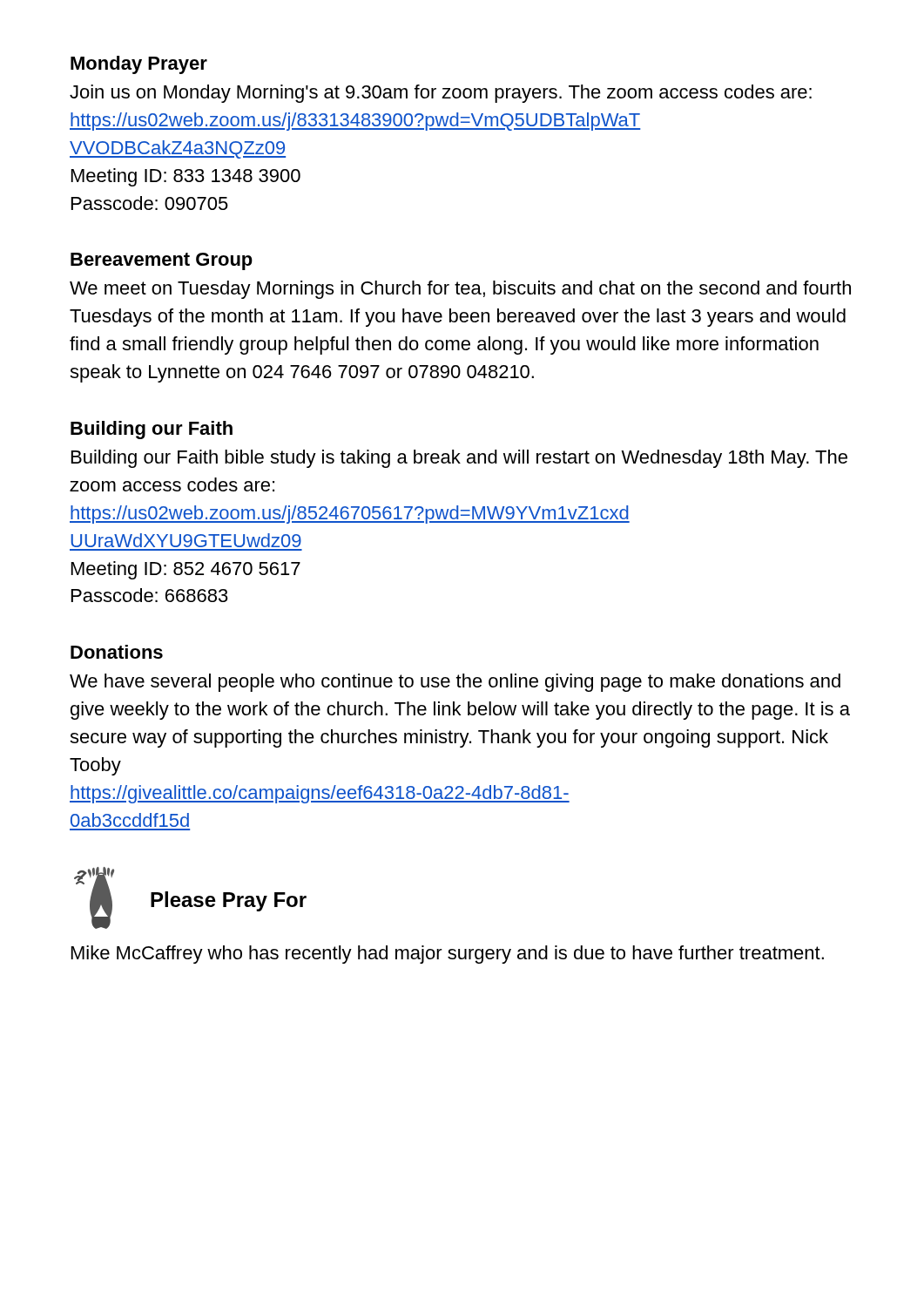
Task: Locate the text "Please Pray For"
Action: pos(228,899)
